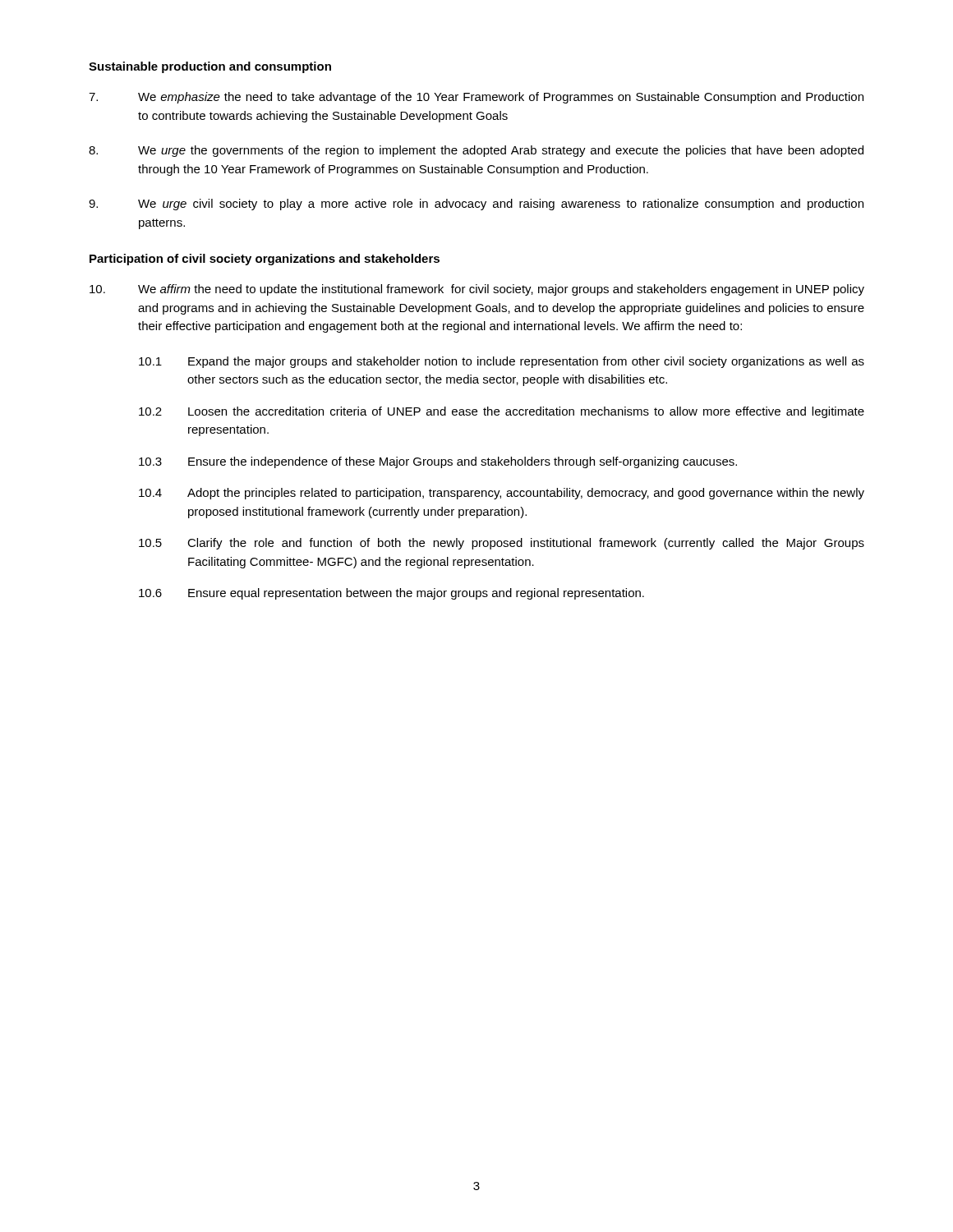Screen dimensions: 1232x953
Task: Find the list item that says "7. We emphasize the need"
Action: click(476, 106)
